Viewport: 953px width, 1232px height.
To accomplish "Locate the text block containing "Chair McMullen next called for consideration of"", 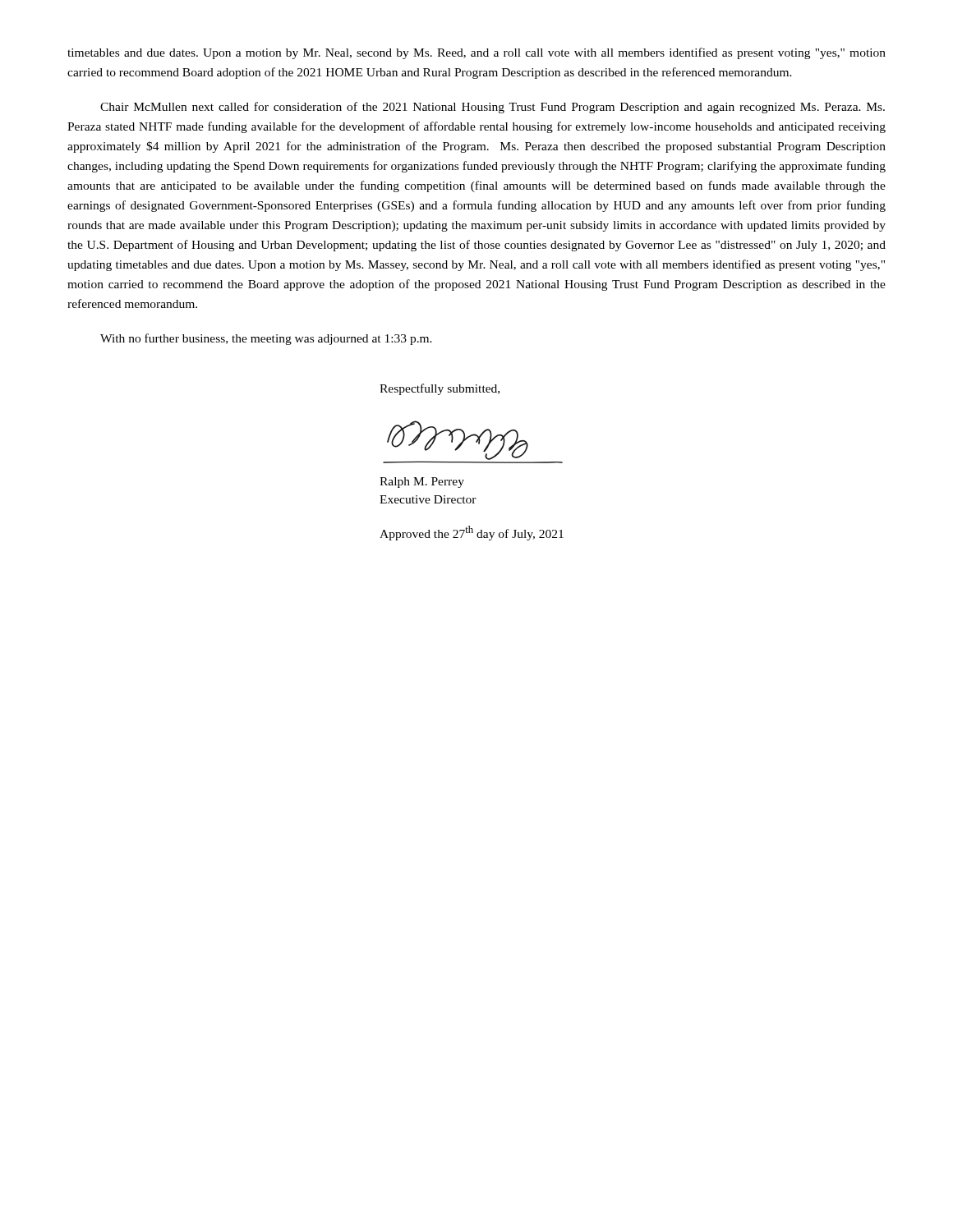I will (x=476, y=205).
